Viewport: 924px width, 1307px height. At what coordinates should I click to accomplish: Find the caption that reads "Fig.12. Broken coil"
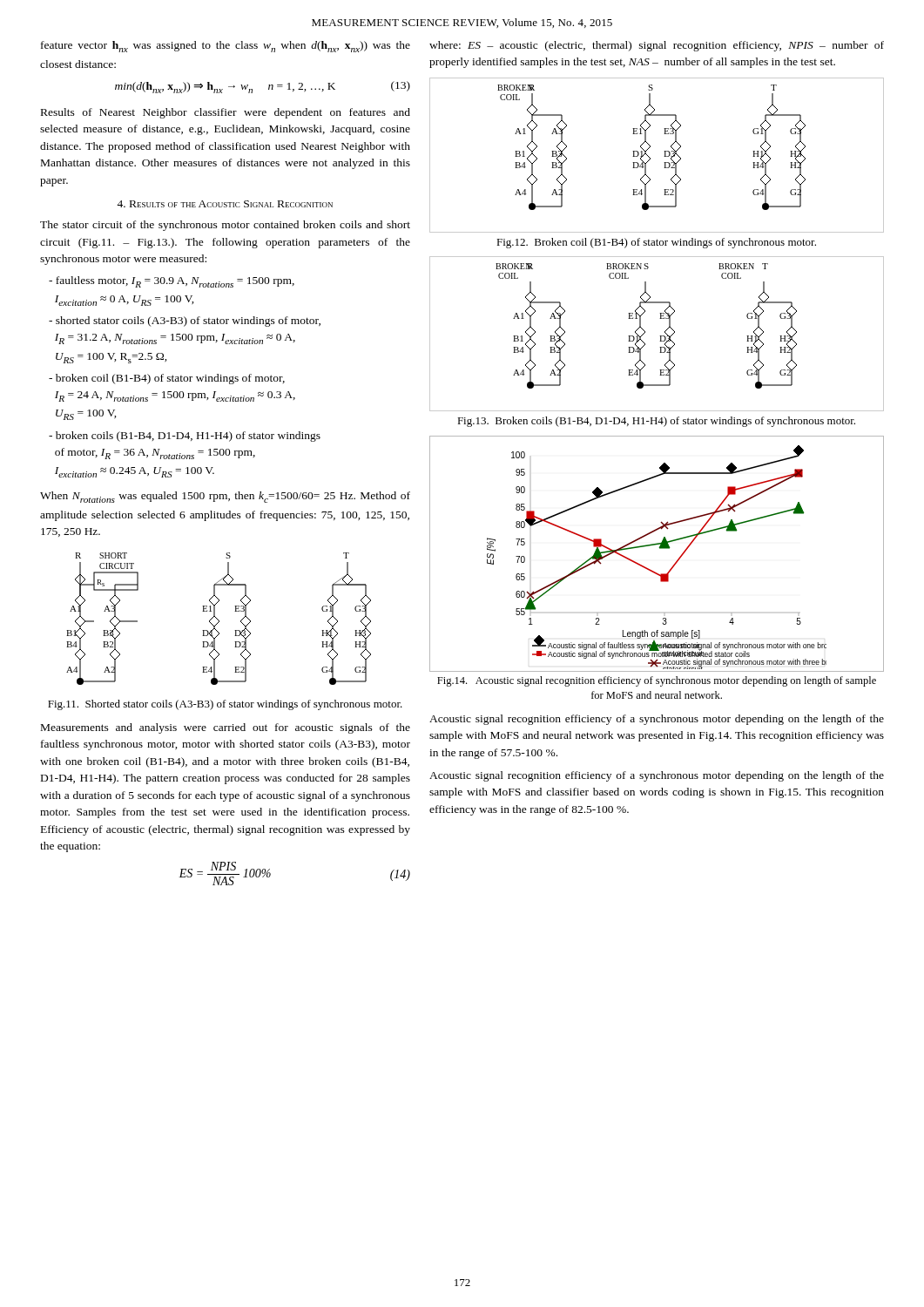coord(657,242)
